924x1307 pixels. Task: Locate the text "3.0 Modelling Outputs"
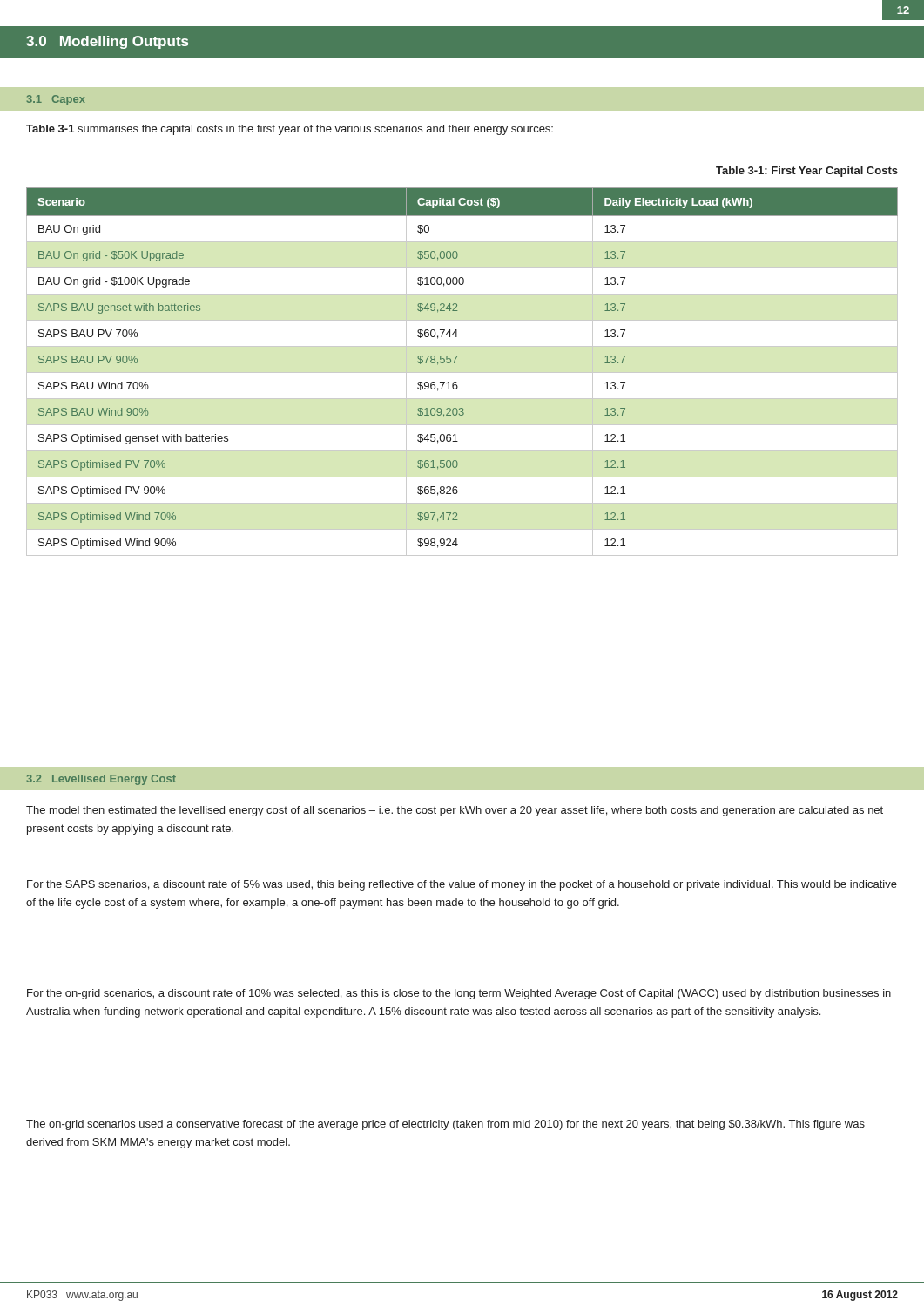point(108,41)
